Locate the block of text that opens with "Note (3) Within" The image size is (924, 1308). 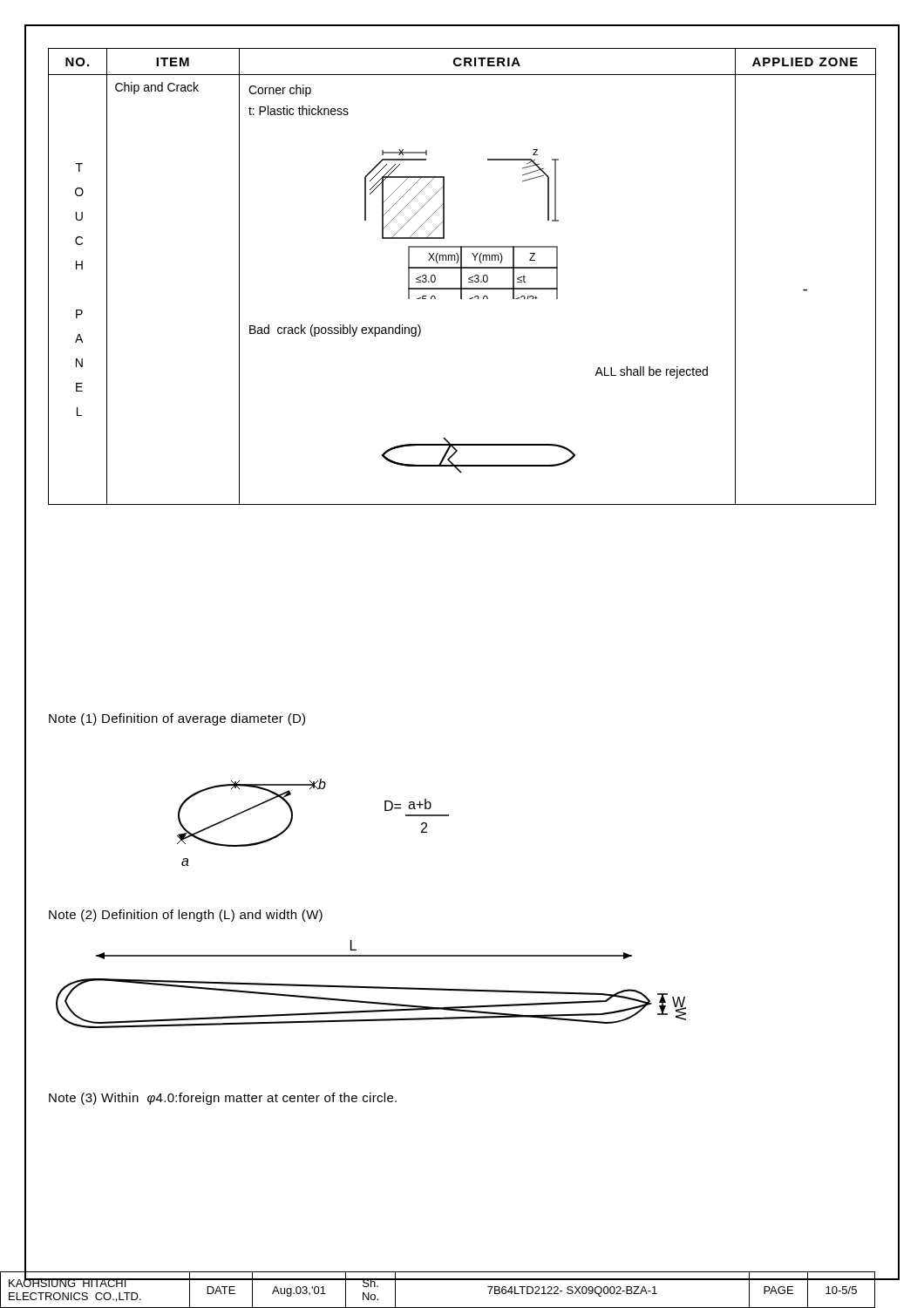(223, 1097)
